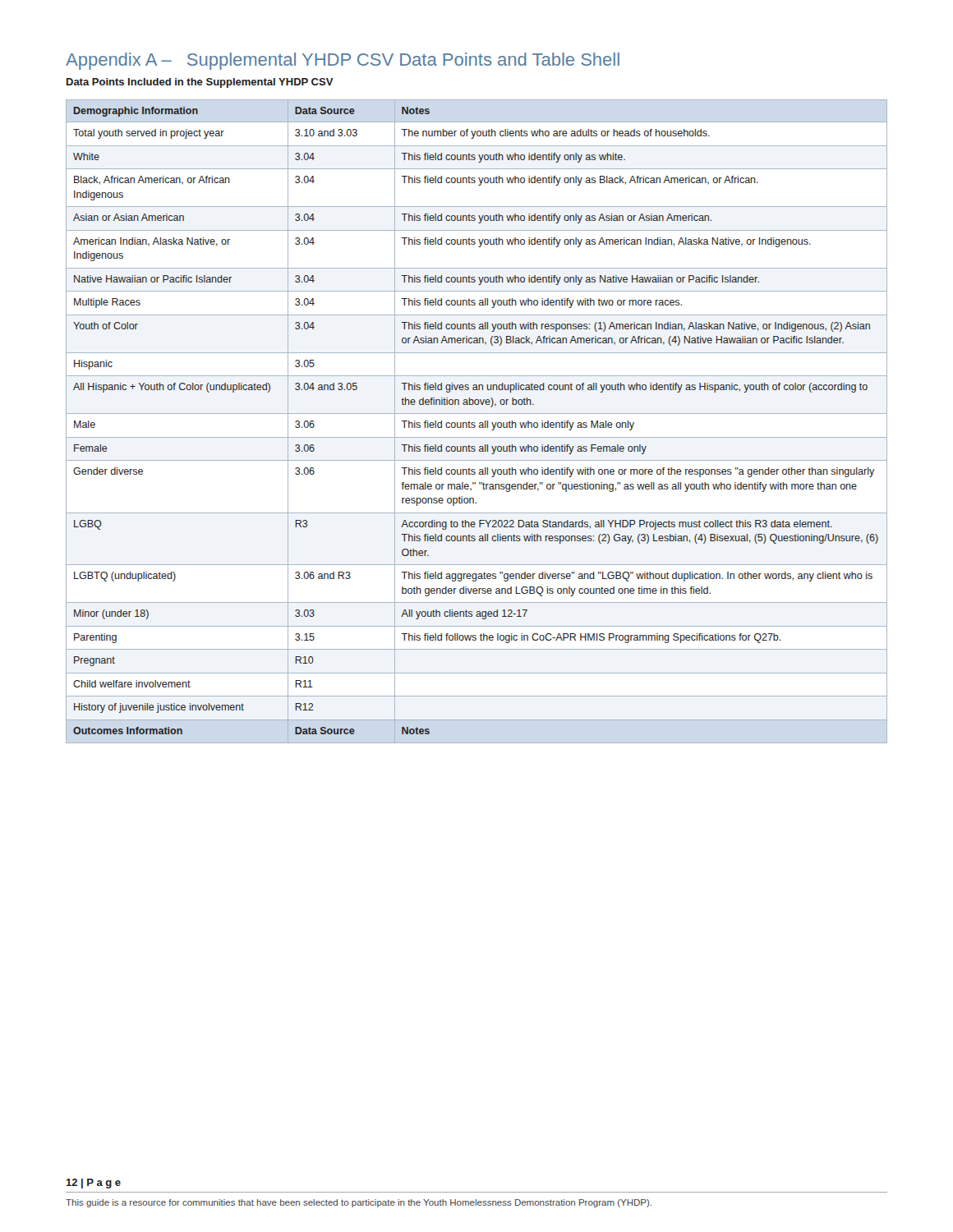The image size is (953, 1232).
Task: Click on the table containing "3.10 and 3.03"
Action: coord(476,421)
